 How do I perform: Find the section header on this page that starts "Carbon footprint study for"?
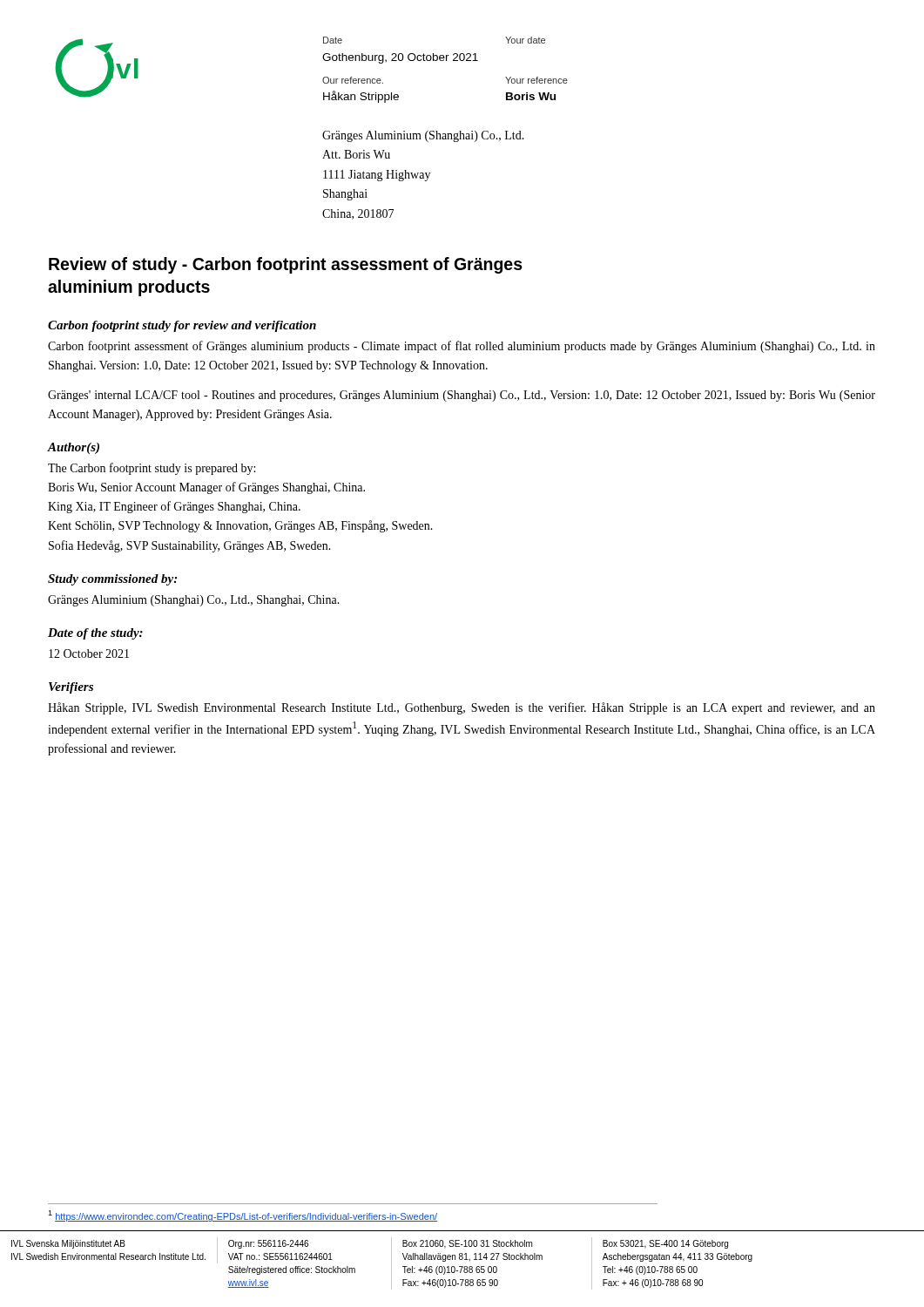pyautogui.click(x=182, y=325)
